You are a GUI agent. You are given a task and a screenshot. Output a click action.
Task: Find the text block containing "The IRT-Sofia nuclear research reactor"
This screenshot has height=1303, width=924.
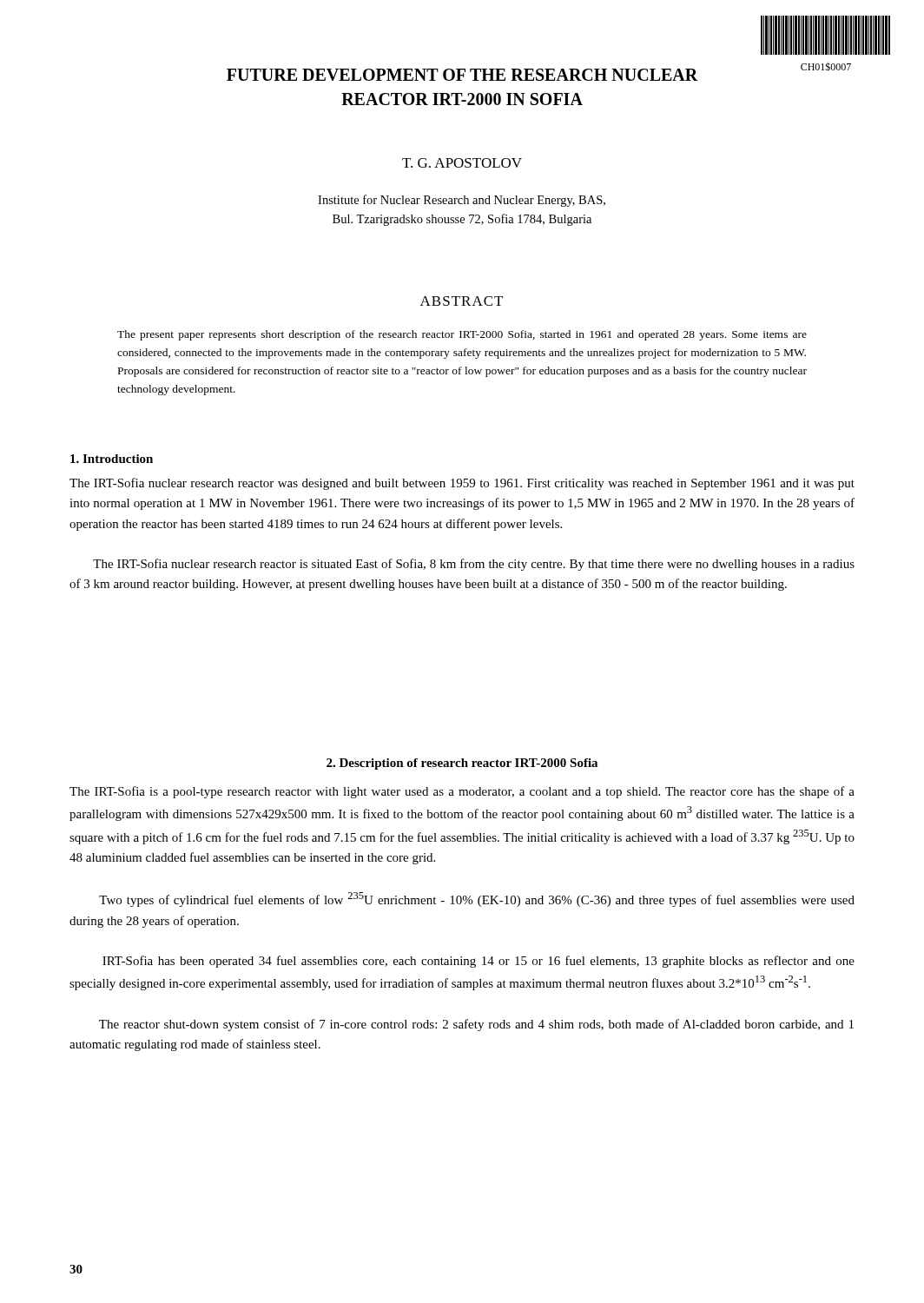click(x=462, y=533)
